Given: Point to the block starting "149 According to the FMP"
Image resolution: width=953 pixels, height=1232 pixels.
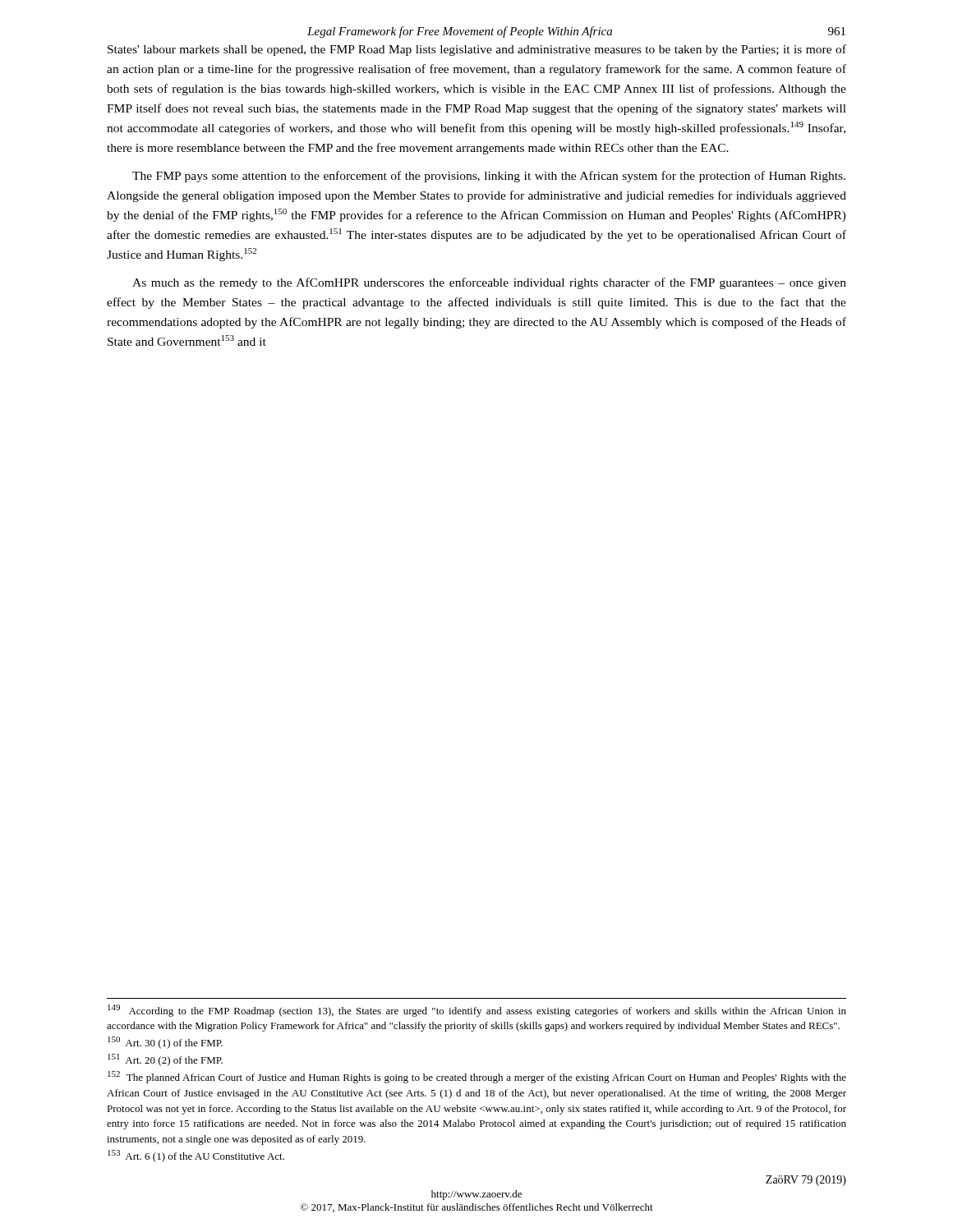Looking at the screenshot, I should [476, 1018].
